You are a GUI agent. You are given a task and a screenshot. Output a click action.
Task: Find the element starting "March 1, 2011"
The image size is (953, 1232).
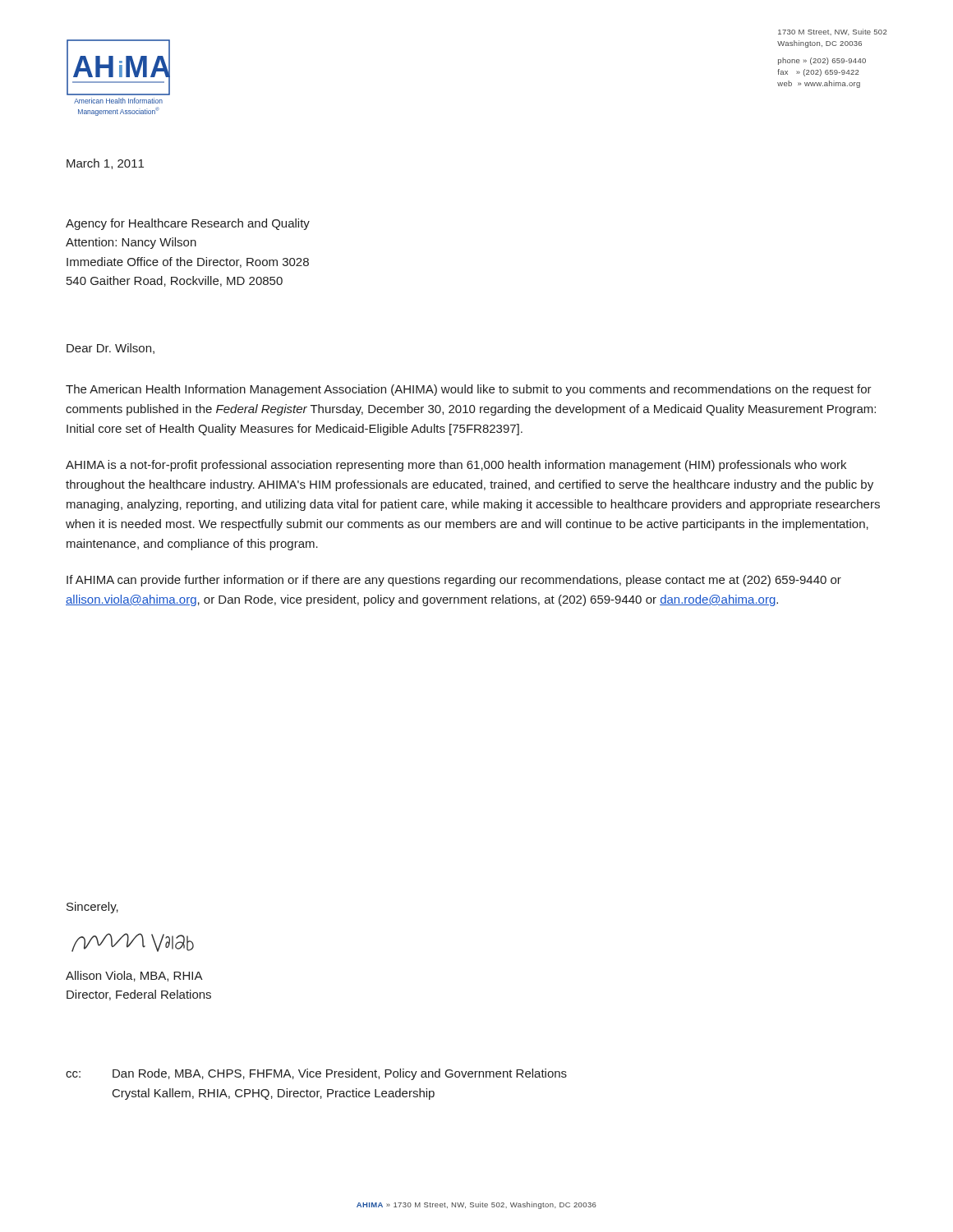point(105,163)
